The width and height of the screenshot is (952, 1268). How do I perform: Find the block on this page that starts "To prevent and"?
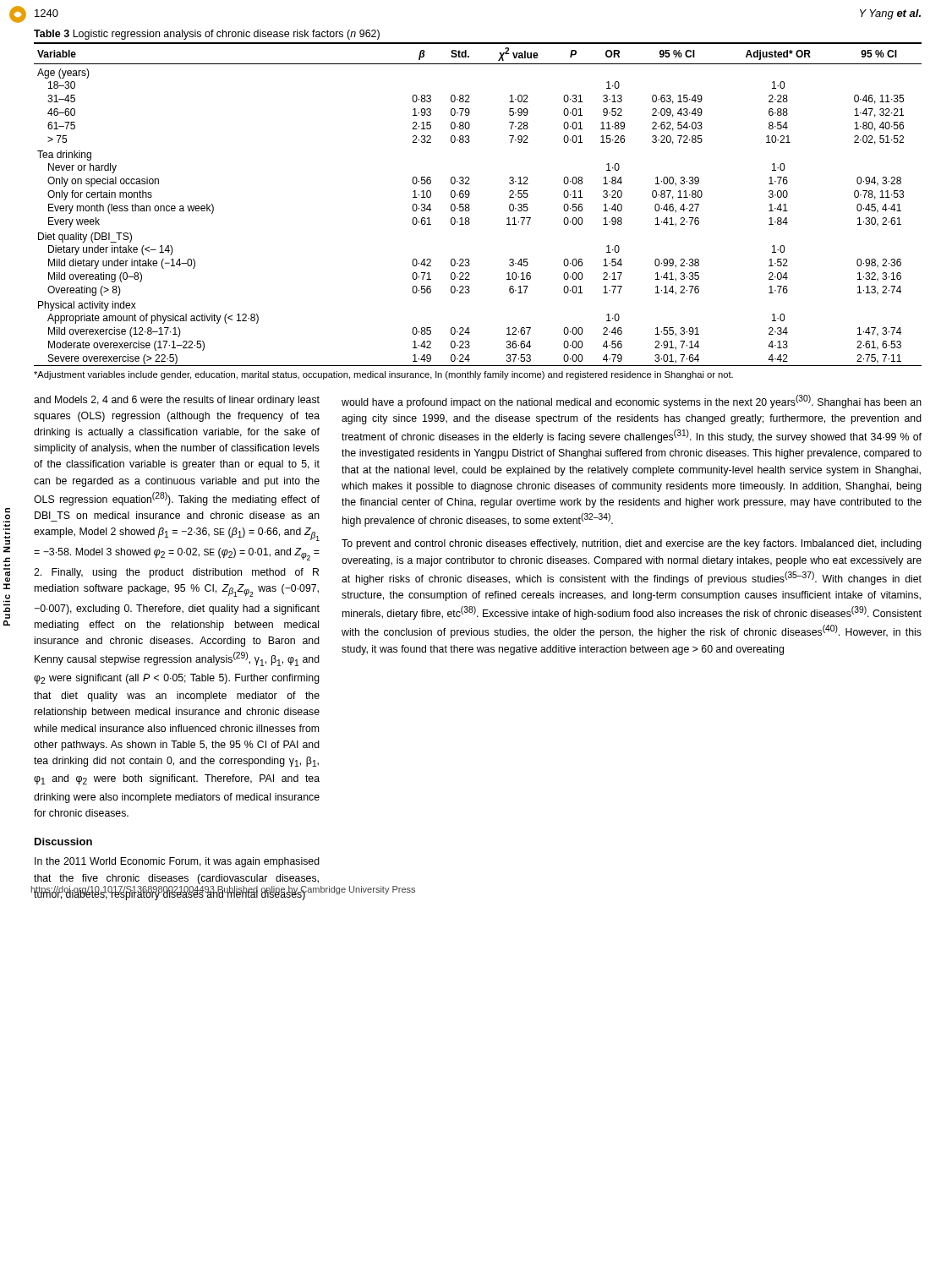tap(632, 596)
